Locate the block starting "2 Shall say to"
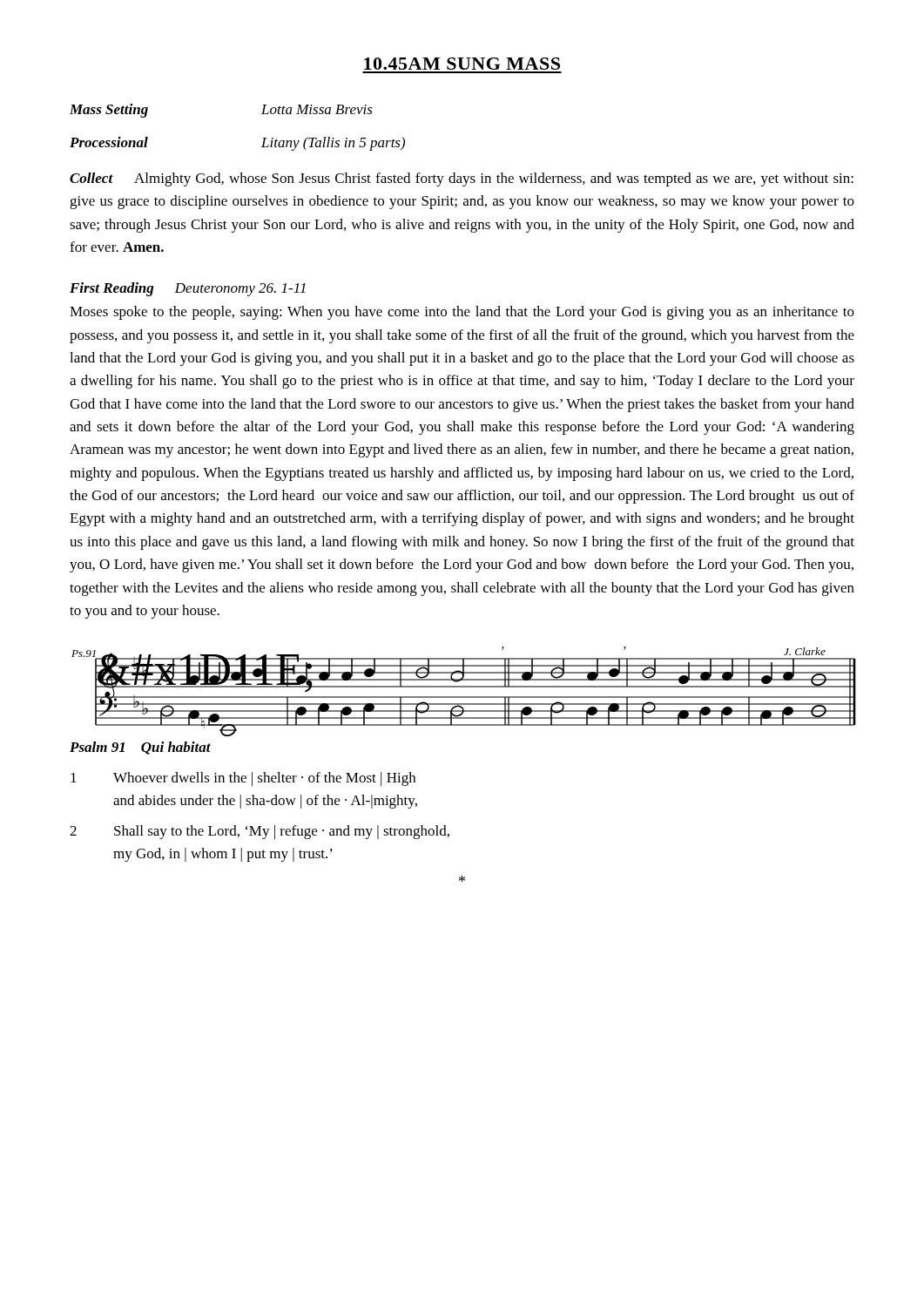924x1307 pixels. pyautogui.click(x=260, y=832)
